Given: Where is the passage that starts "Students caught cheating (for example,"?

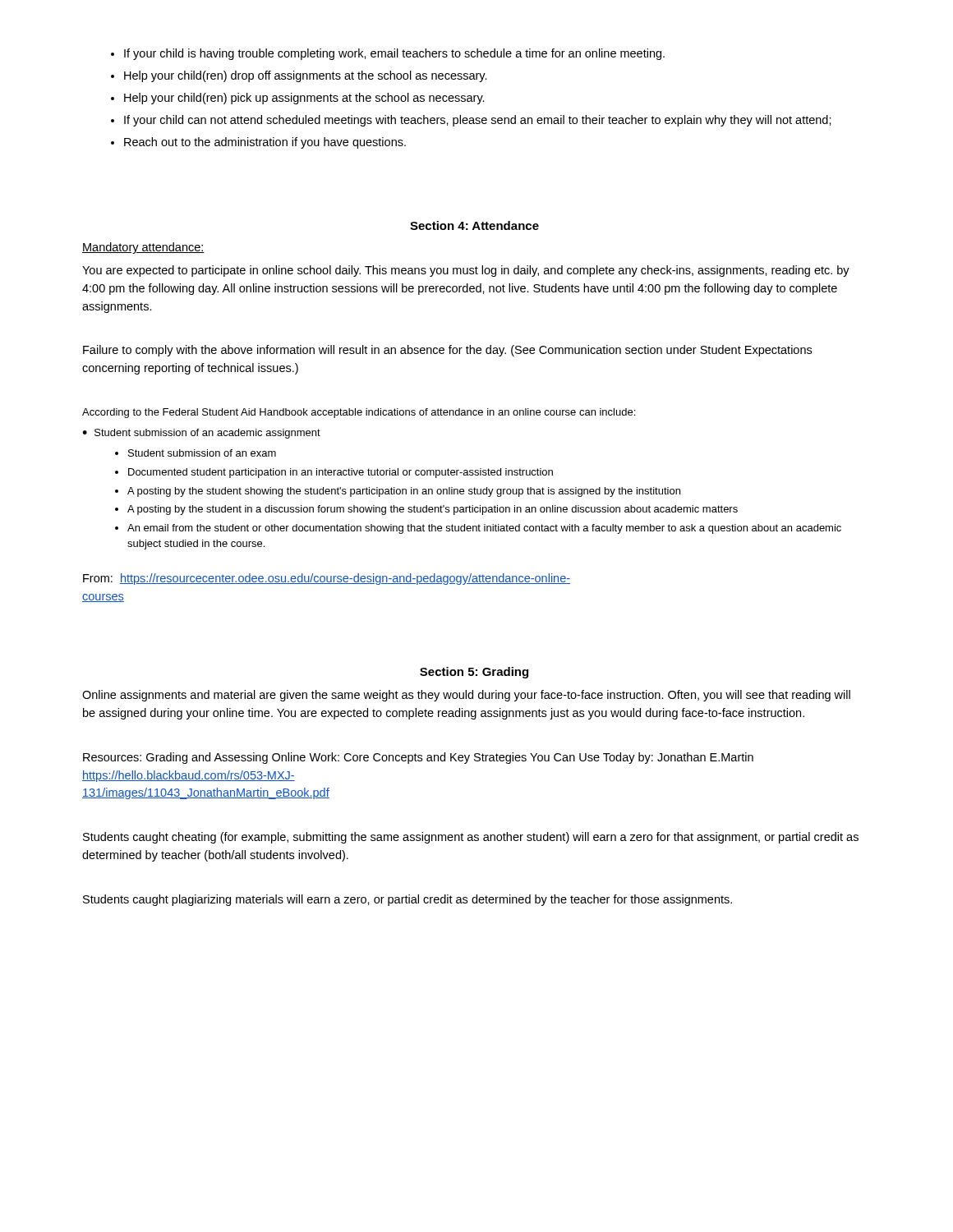Looking at the screenshot, I should [x=470, y=846].
